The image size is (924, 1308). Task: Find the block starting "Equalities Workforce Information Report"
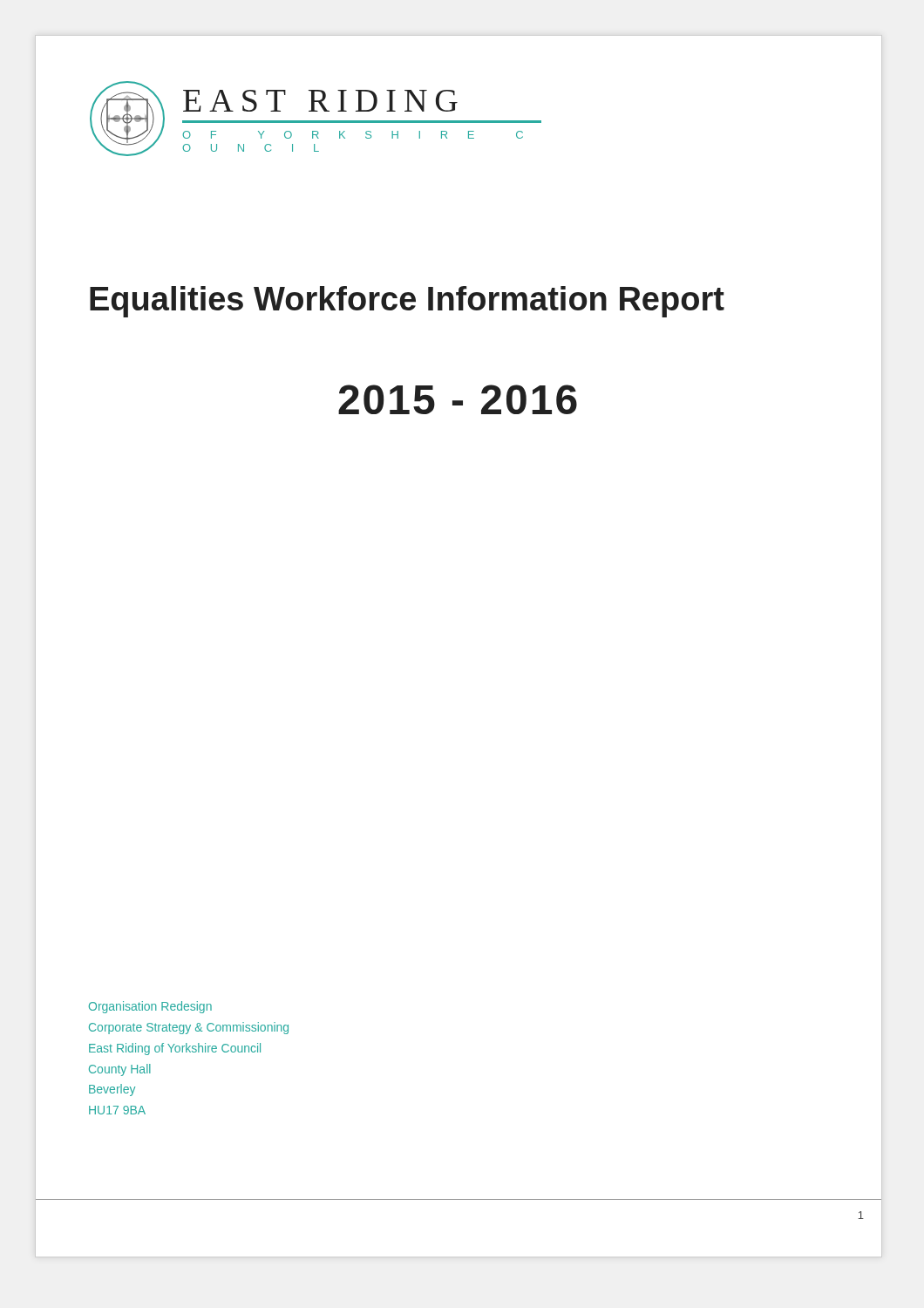pos(459,300)
